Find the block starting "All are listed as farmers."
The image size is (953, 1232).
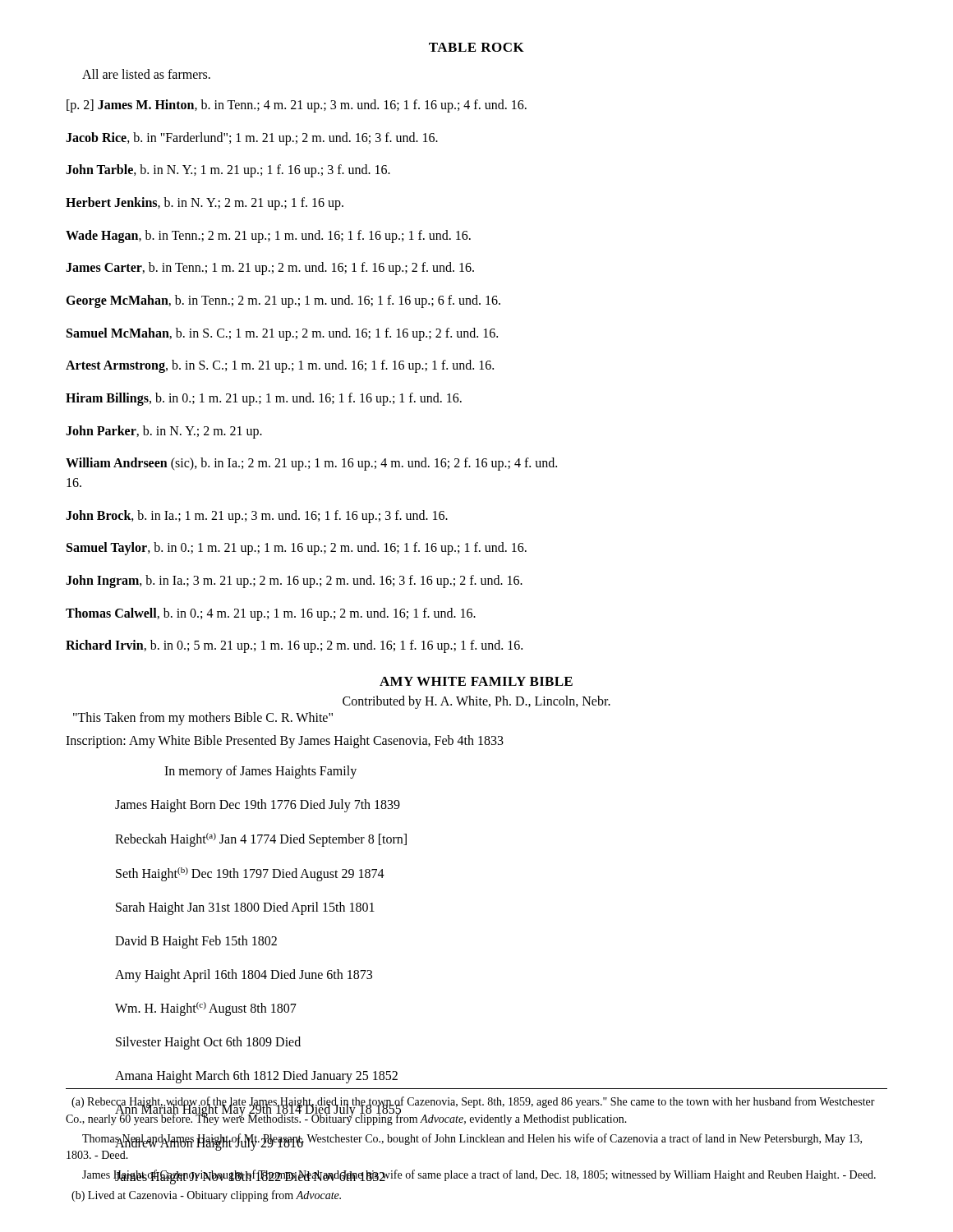[x=147, y=74]
